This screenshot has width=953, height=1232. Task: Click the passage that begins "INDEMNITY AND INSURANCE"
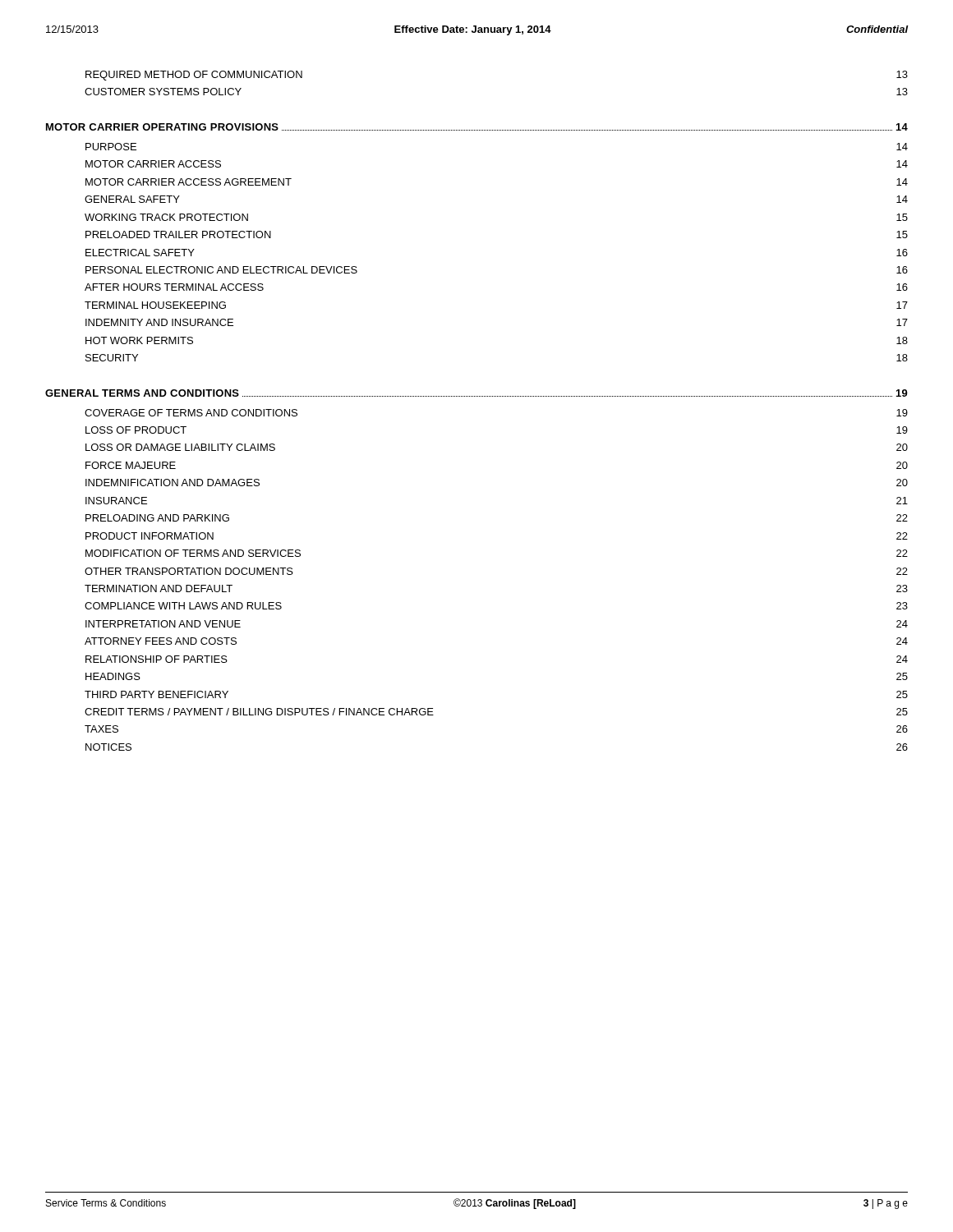point(157,322)
